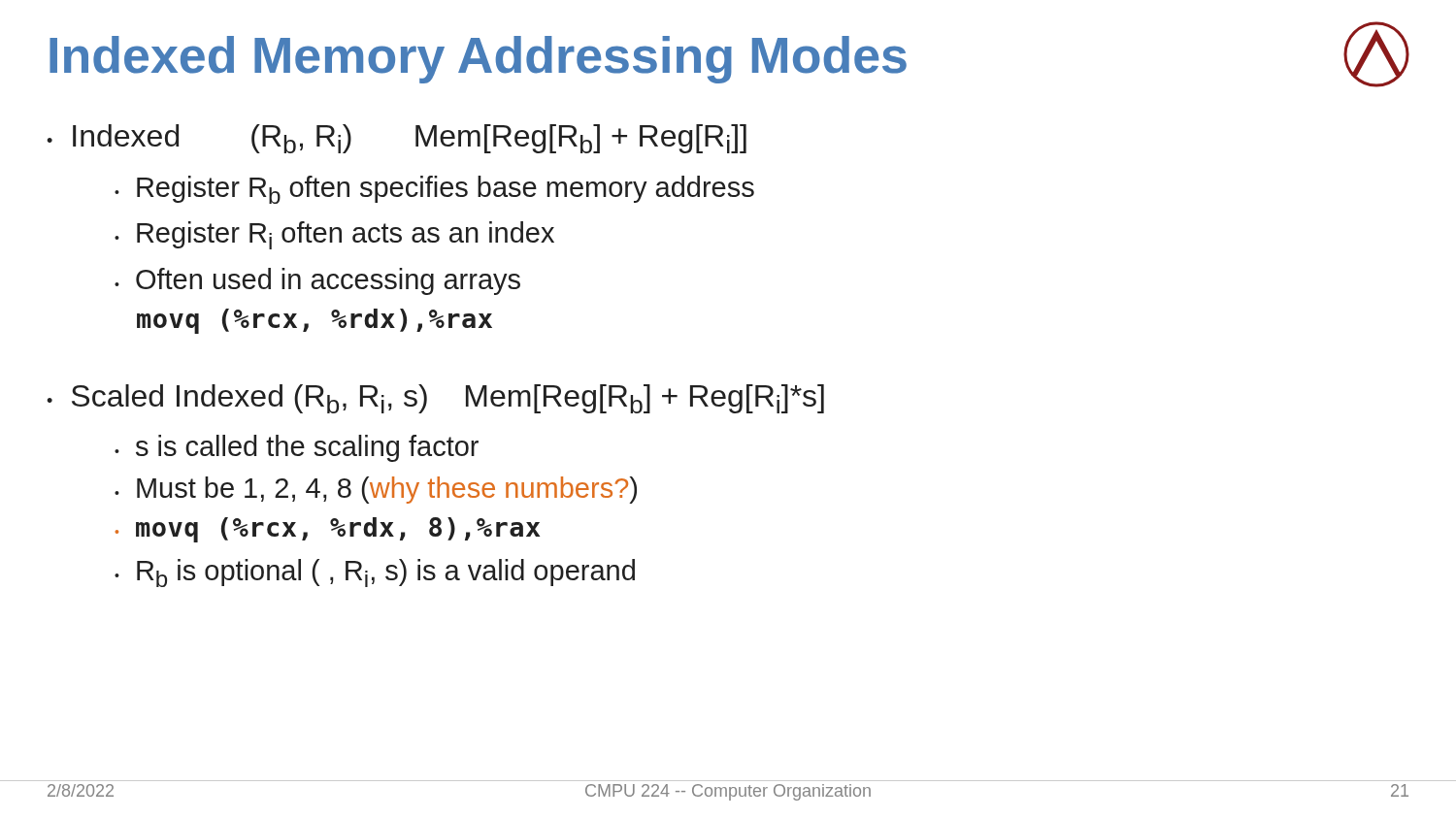Viewport: 1456px width, 819px height.
Task: Select the region starting "• Rb is"
Action: pos(376,574)
